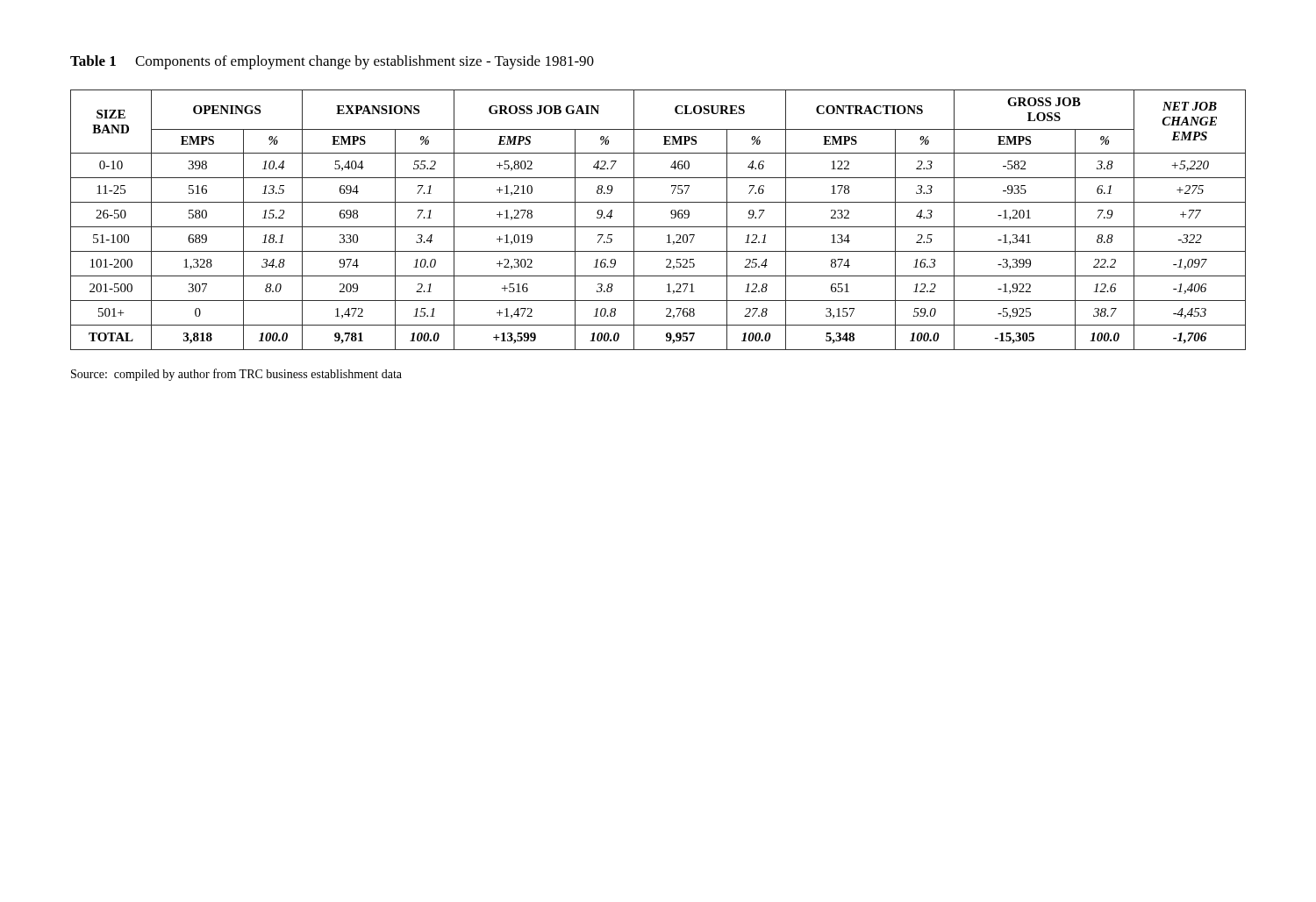Select the table
Viewport: 1316px width, 902px height.
pos(658,220)
